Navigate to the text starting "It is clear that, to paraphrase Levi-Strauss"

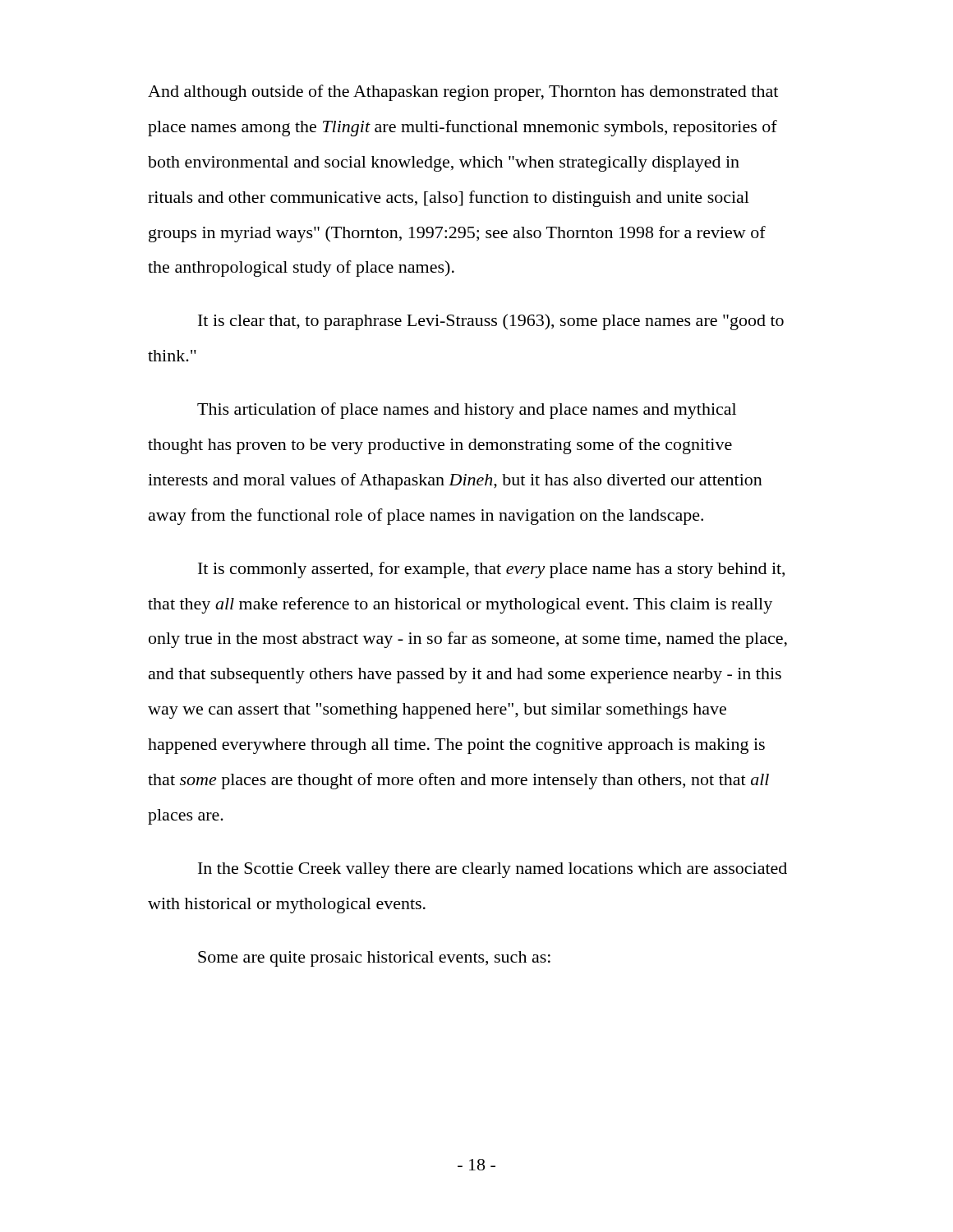491,322
